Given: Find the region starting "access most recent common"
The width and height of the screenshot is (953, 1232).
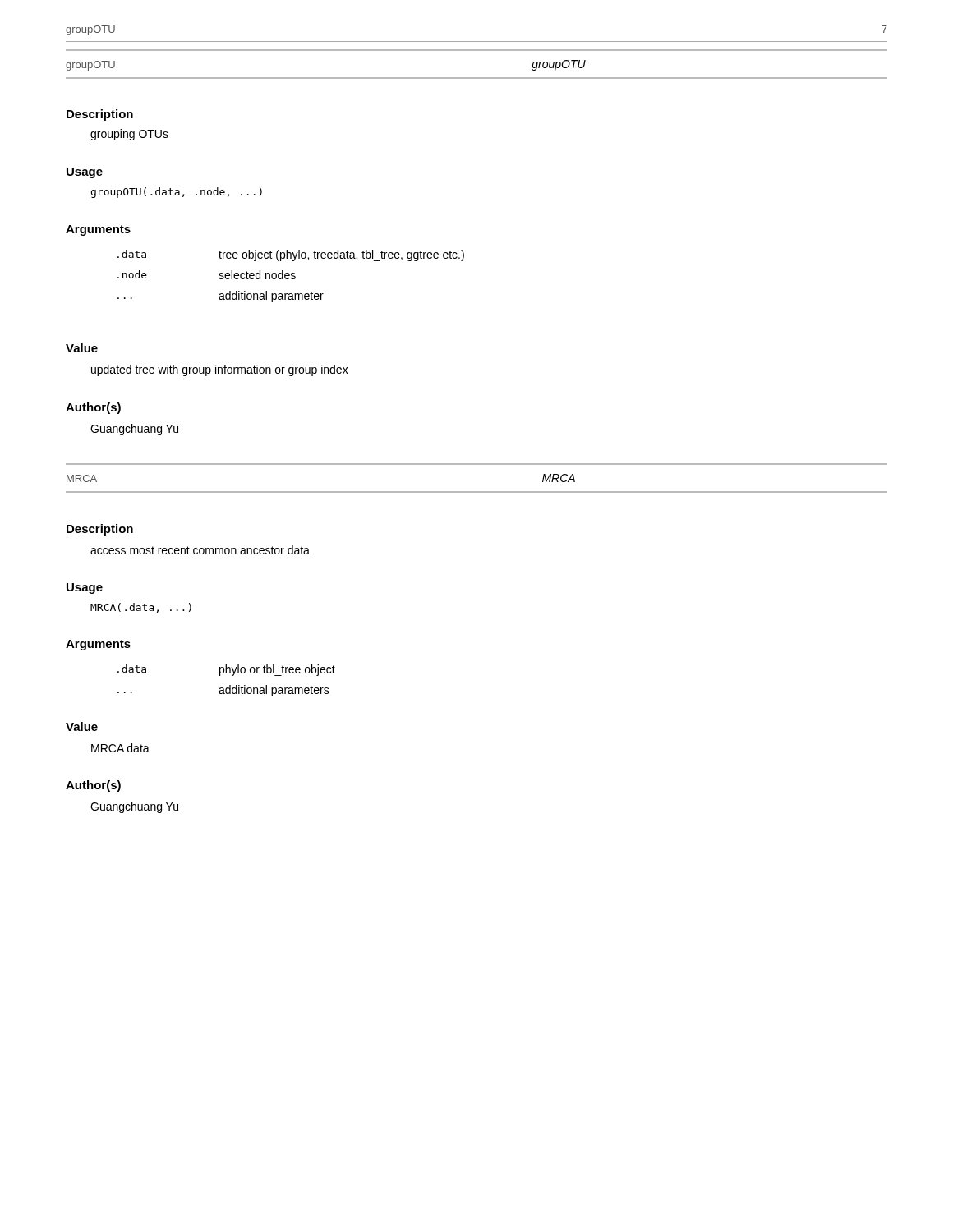Looking at the screenshot, I should (x=200, y=550).
